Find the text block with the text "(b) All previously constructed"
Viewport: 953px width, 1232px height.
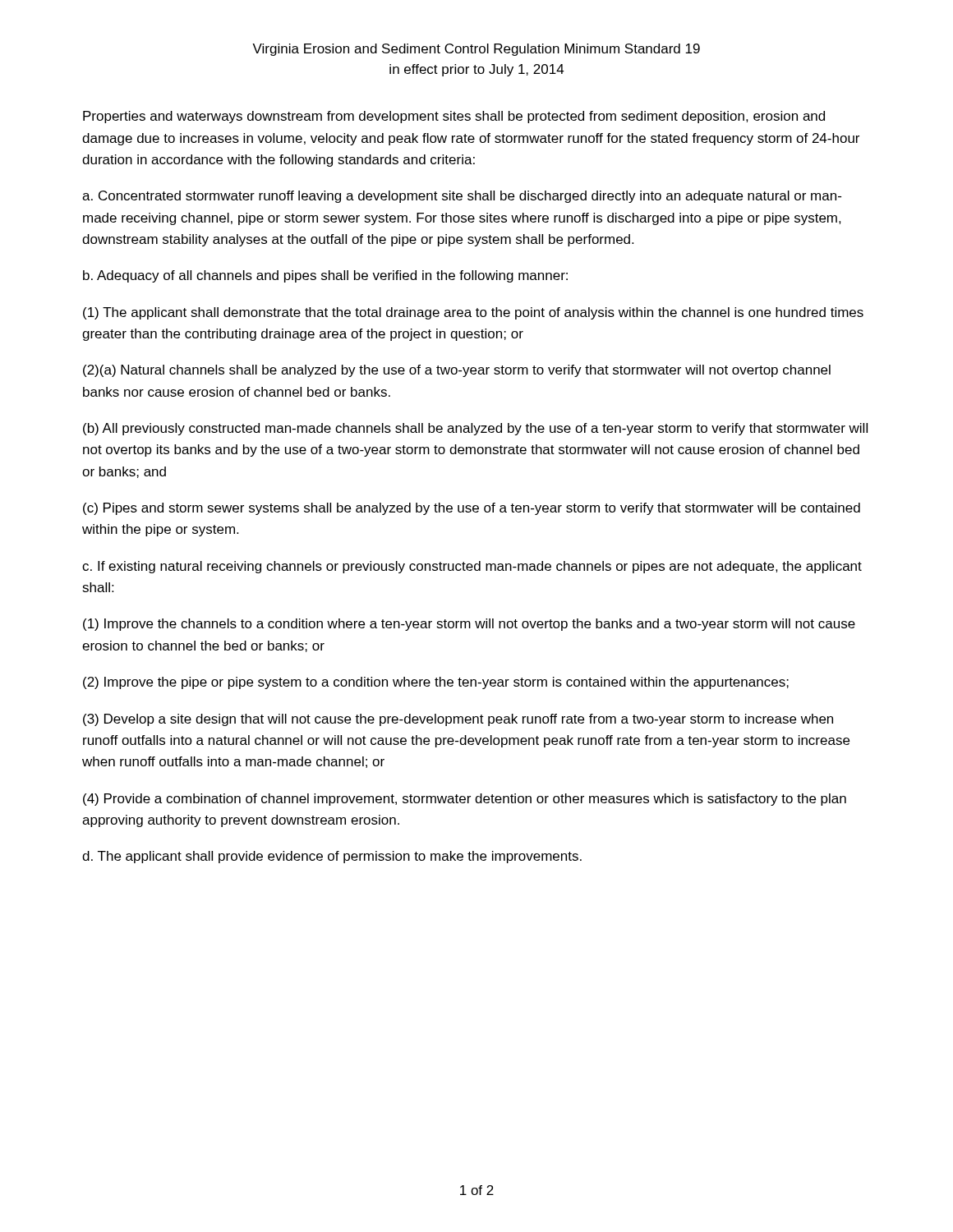(x=475, y=450)
